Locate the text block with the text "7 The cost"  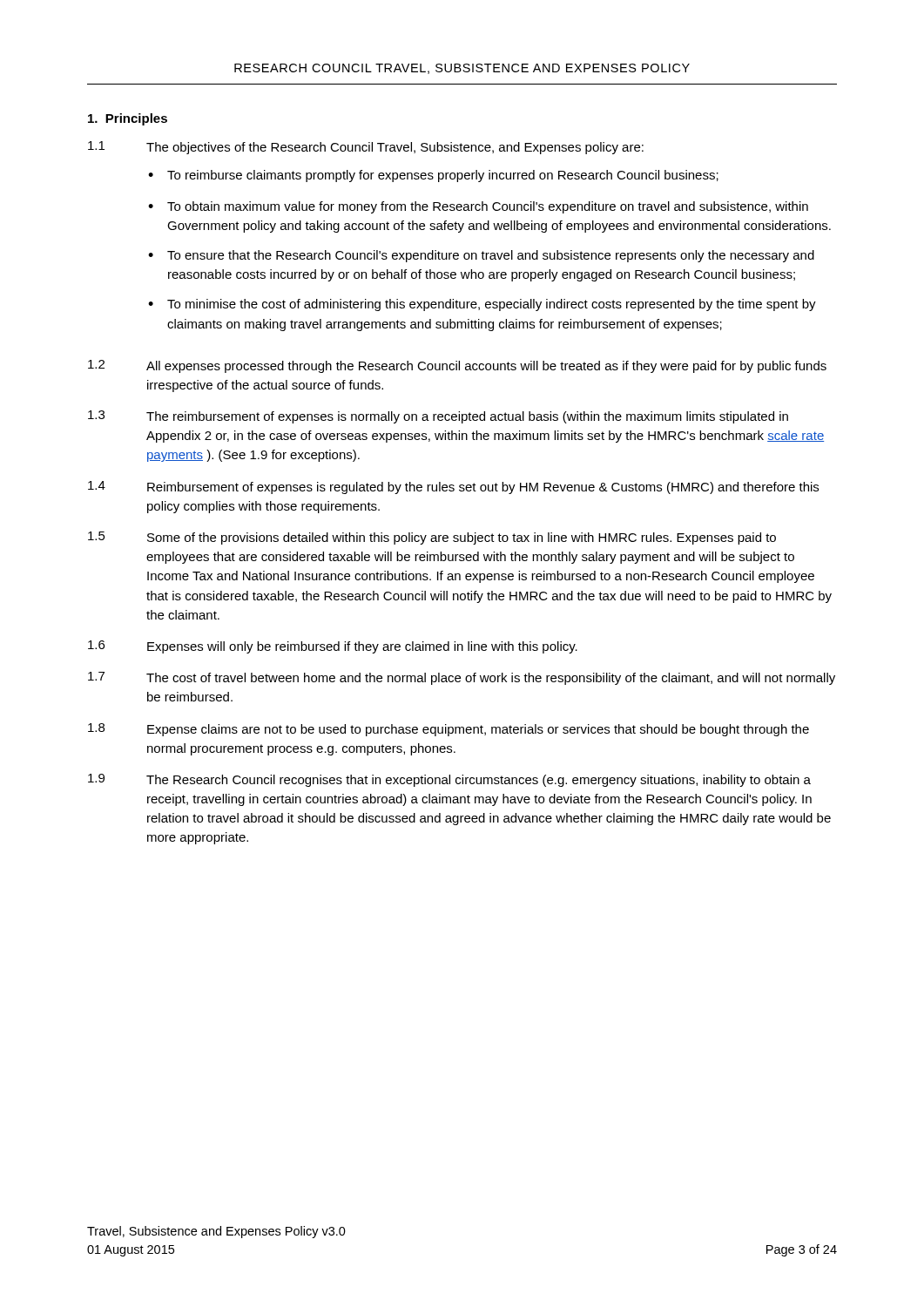(462, 688)
